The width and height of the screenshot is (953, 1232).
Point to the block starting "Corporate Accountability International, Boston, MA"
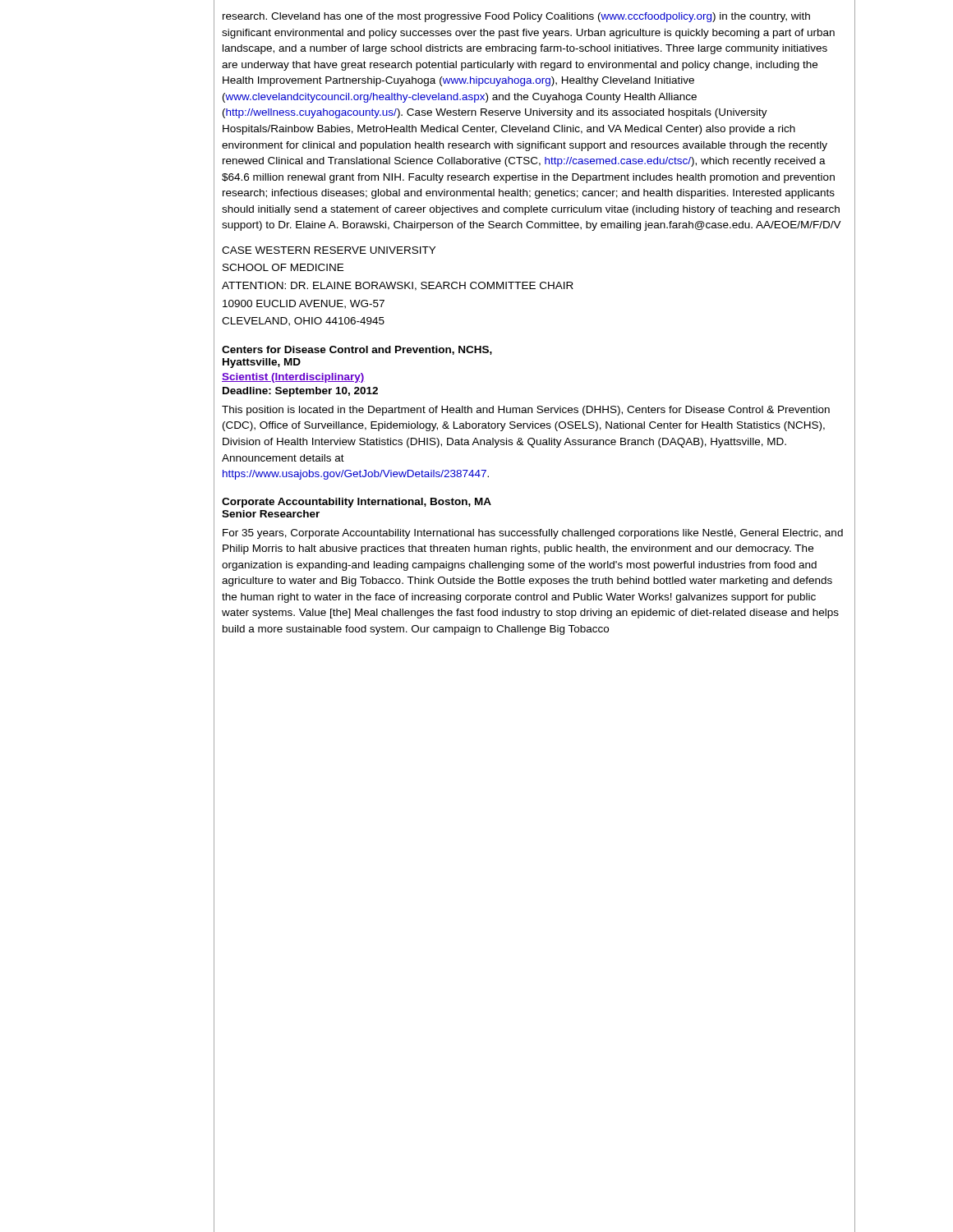click(x=357, y=501)
